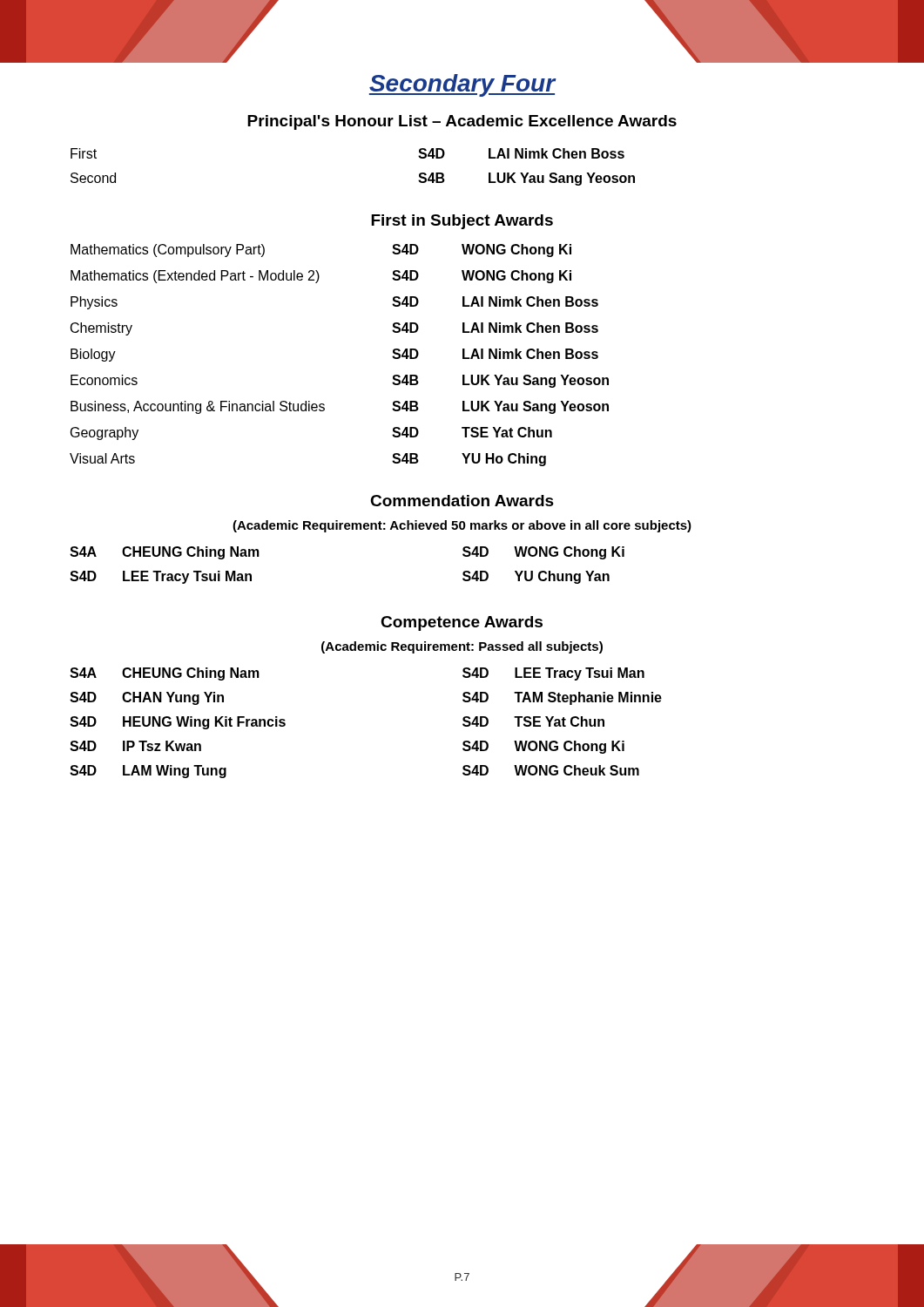Click on the text block starting "Physics S4D LAI Nimk Chen"
Screen dimensions: 1307x924
coord(89,303)
